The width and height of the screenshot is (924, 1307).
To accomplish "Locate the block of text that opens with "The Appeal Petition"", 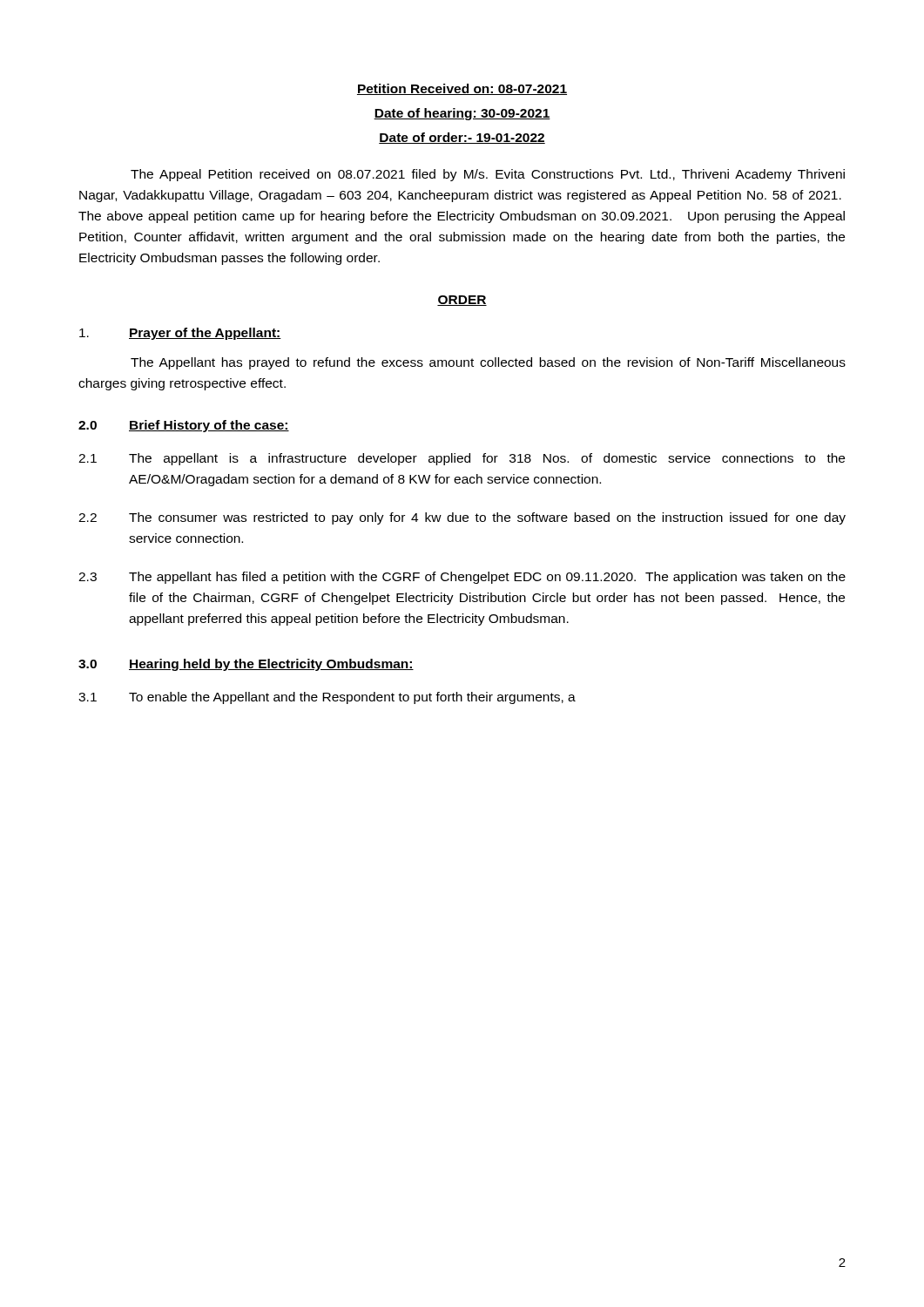I will pos(462,216).
